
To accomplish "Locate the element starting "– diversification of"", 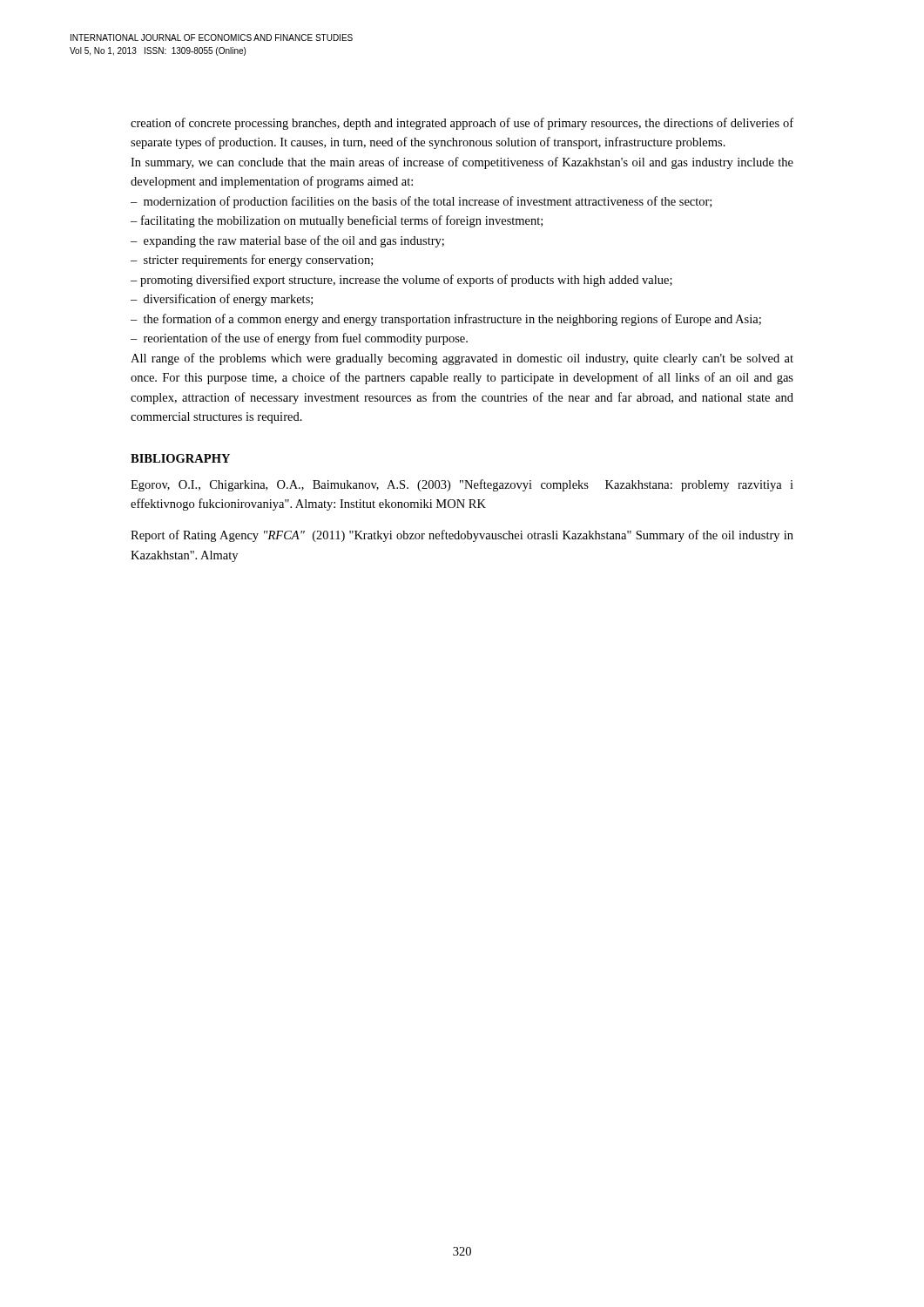I will pyautogui.click(x=222, y=299).
